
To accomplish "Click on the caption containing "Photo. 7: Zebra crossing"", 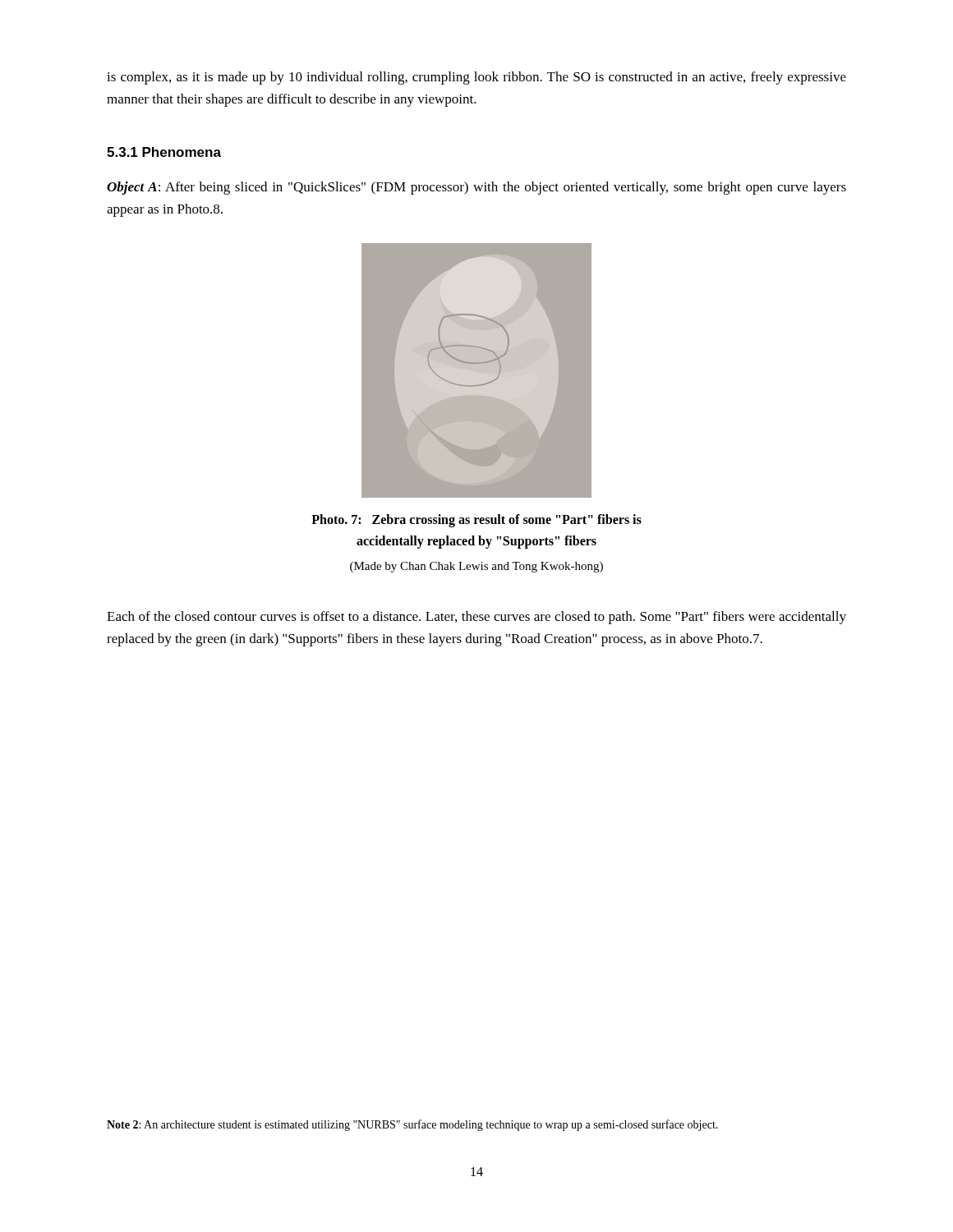I will 476,530.
